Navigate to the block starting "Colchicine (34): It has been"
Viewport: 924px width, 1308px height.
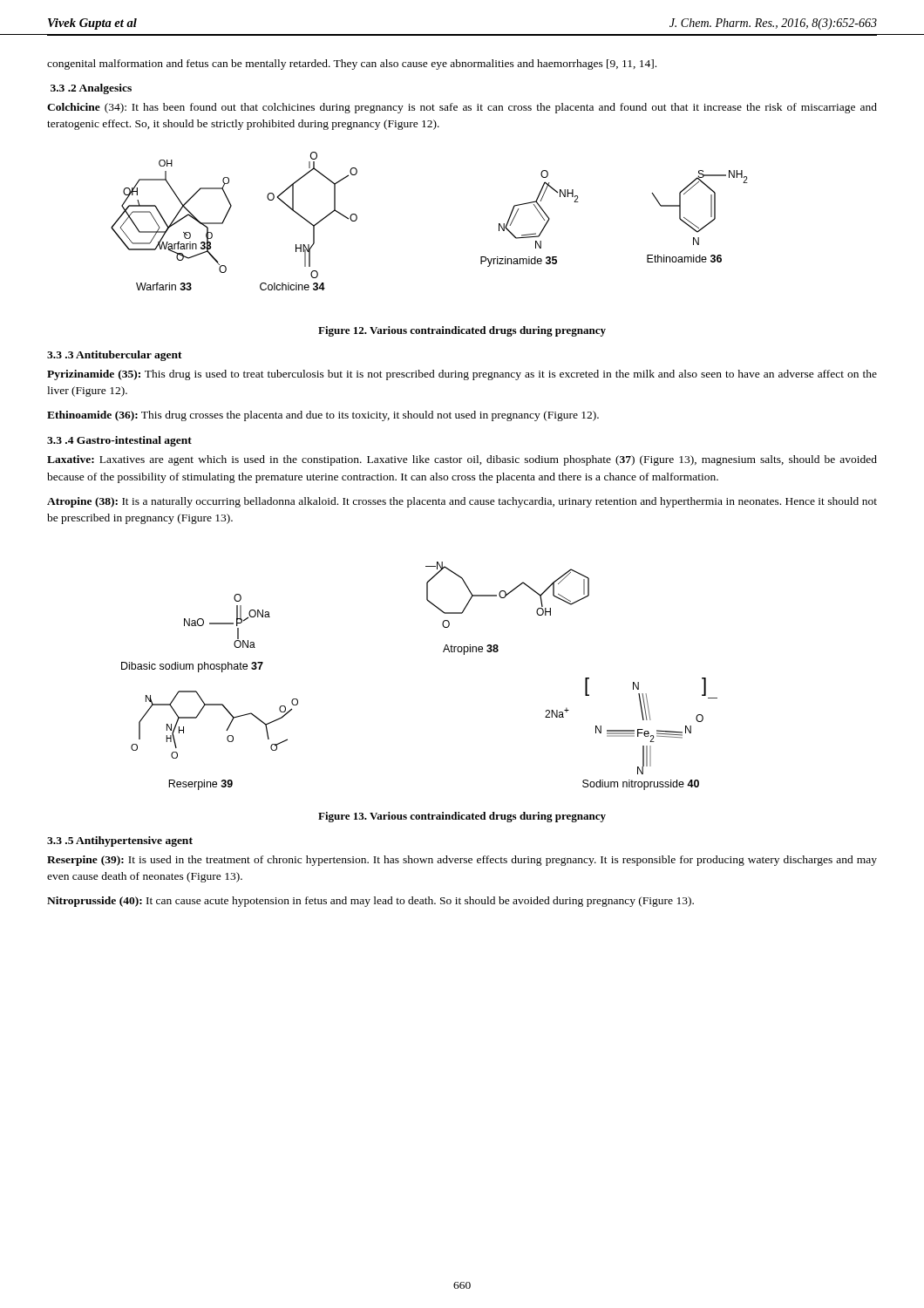point(462,115)
